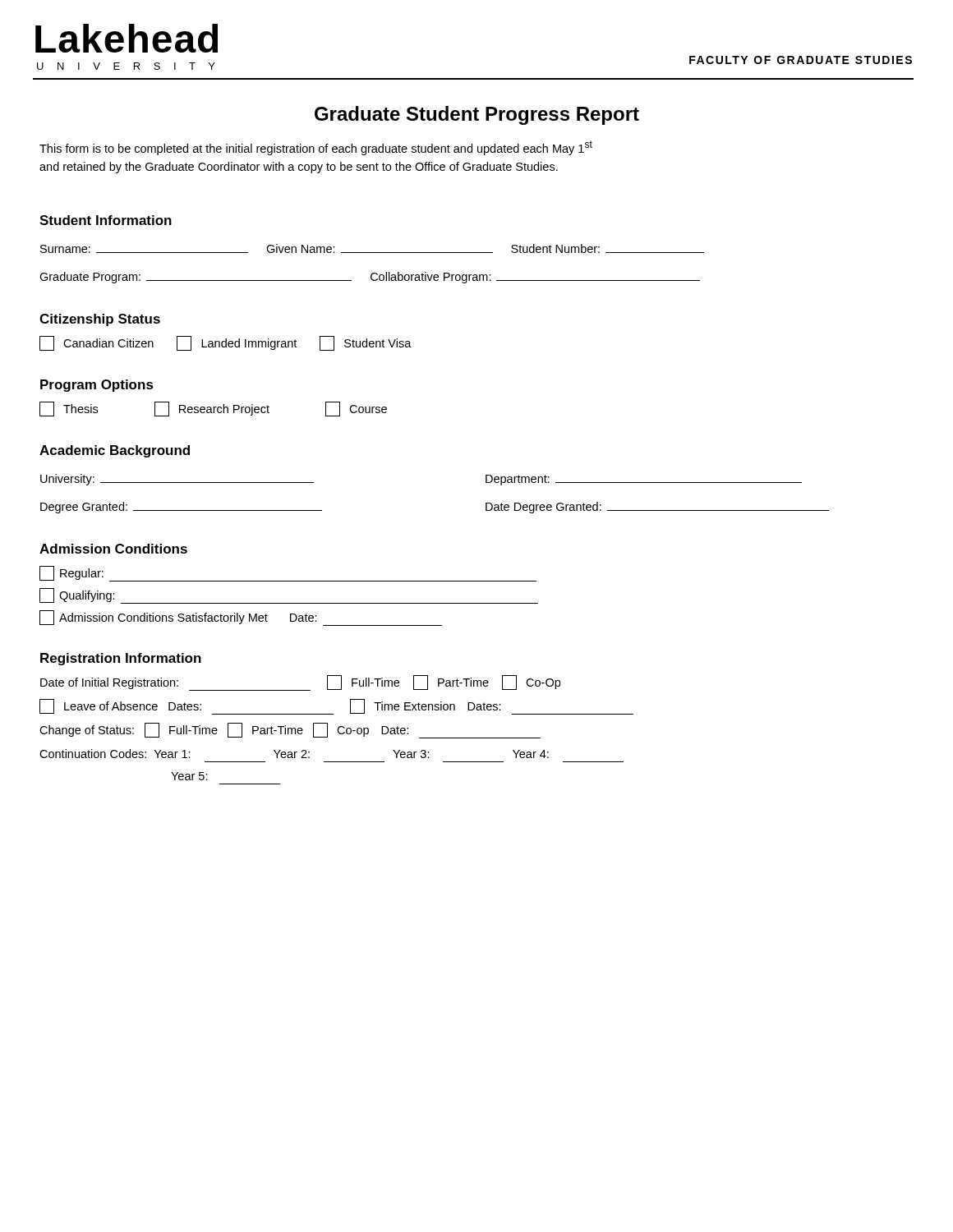The width and height of the screenshot is (953, 1232).
Task: Navigate to the text block starting "Registration Information"
Action: tap(121, 659)
